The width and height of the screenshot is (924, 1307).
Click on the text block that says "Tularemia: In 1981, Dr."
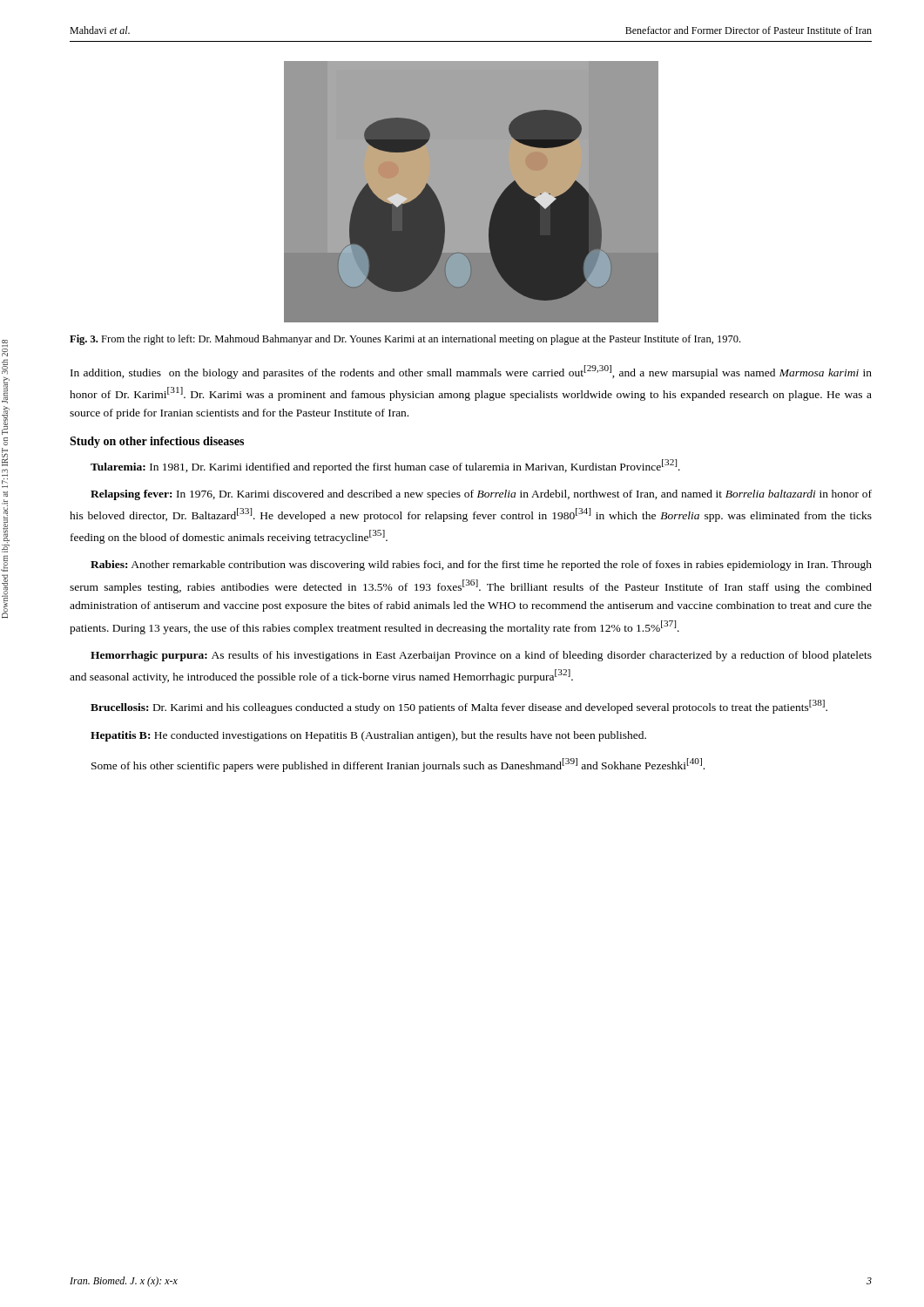point(386,464)
